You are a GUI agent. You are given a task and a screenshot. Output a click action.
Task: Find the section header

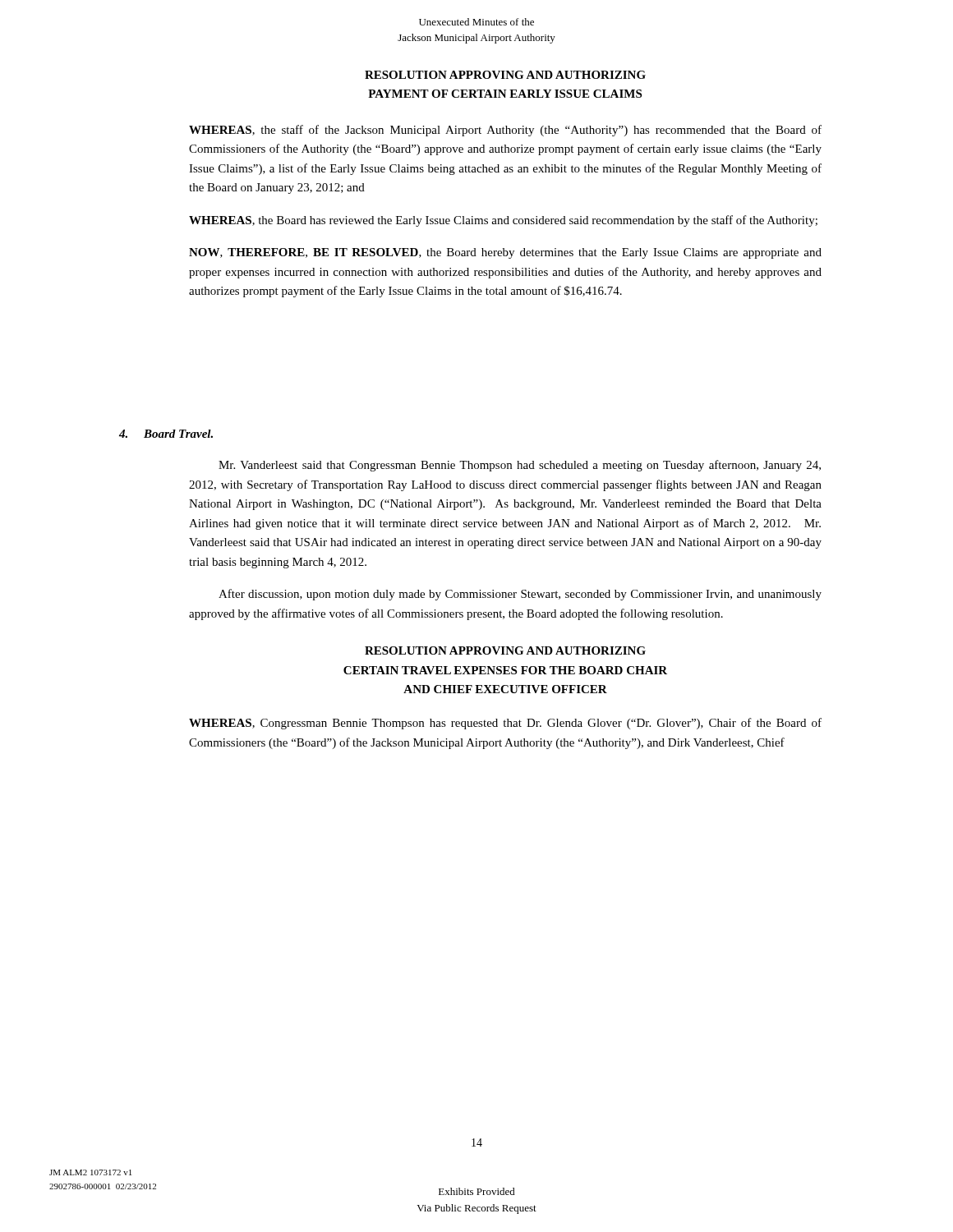tap(166, 434)
